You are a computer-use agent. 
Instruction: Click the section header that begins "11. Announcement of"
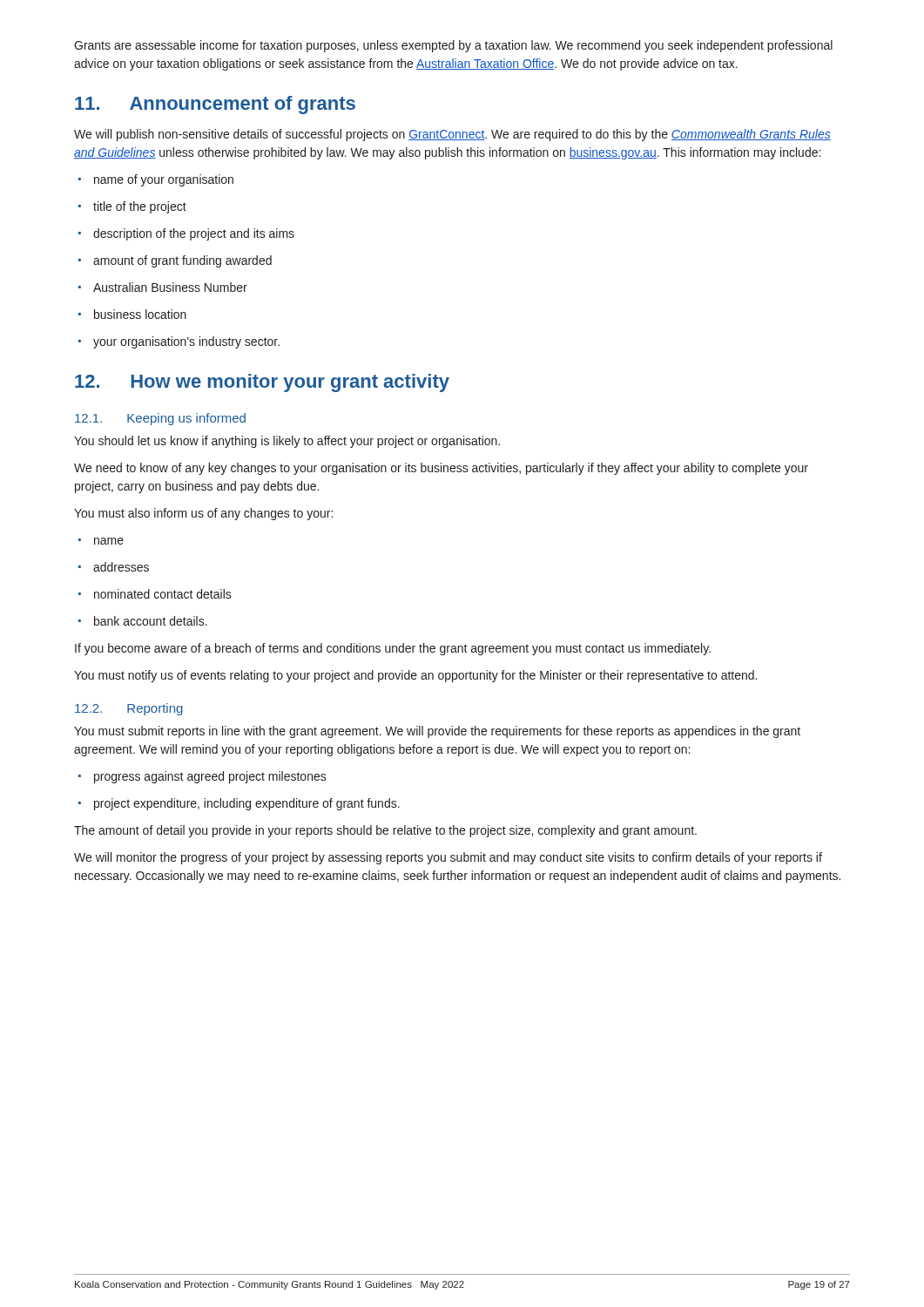(x=215, y=105)
